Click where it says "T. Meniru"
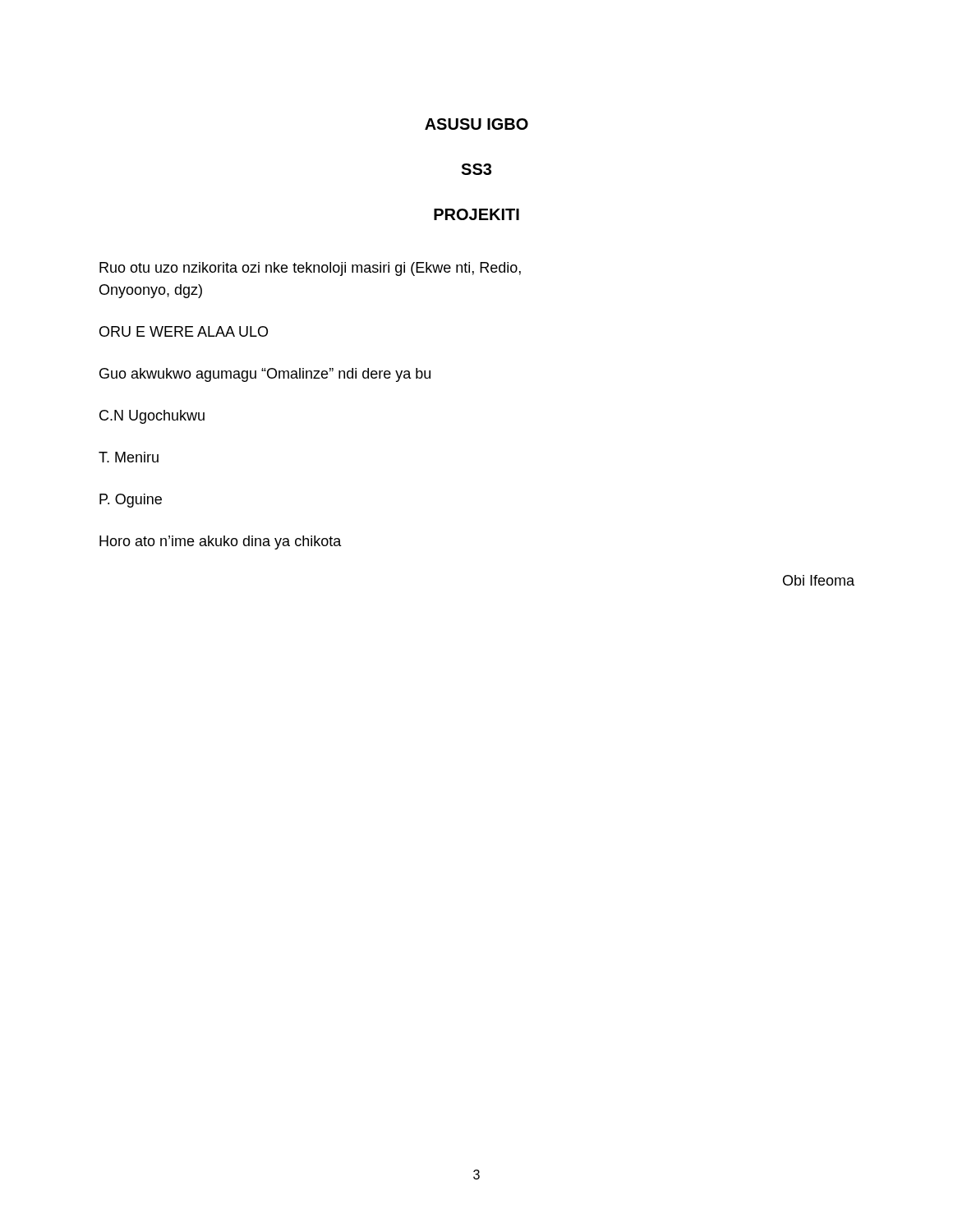This screenshot has height=1232, width=953. click(129, 458)
